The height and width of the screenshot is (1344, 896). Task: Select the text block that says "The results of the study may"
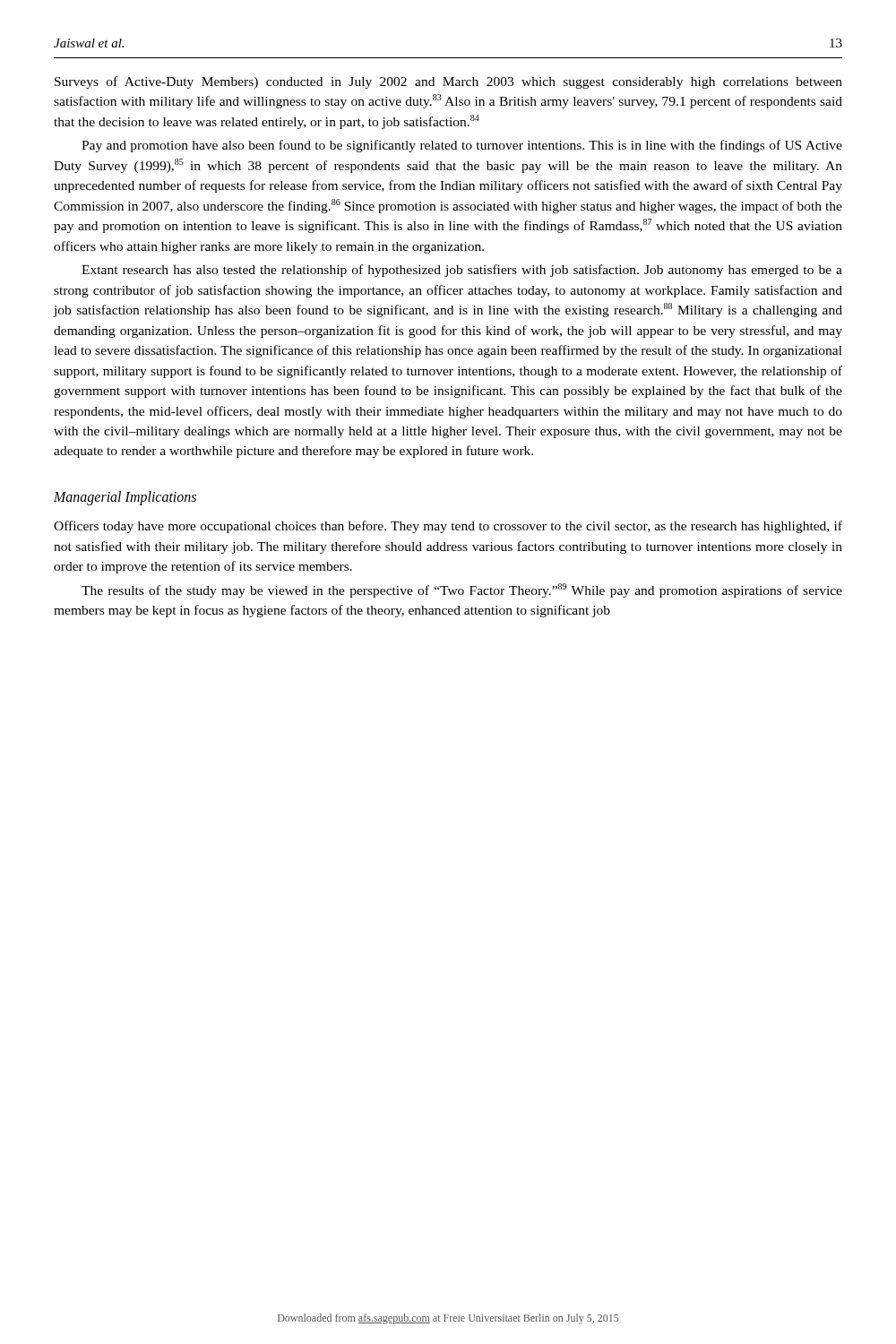point(448,599)
